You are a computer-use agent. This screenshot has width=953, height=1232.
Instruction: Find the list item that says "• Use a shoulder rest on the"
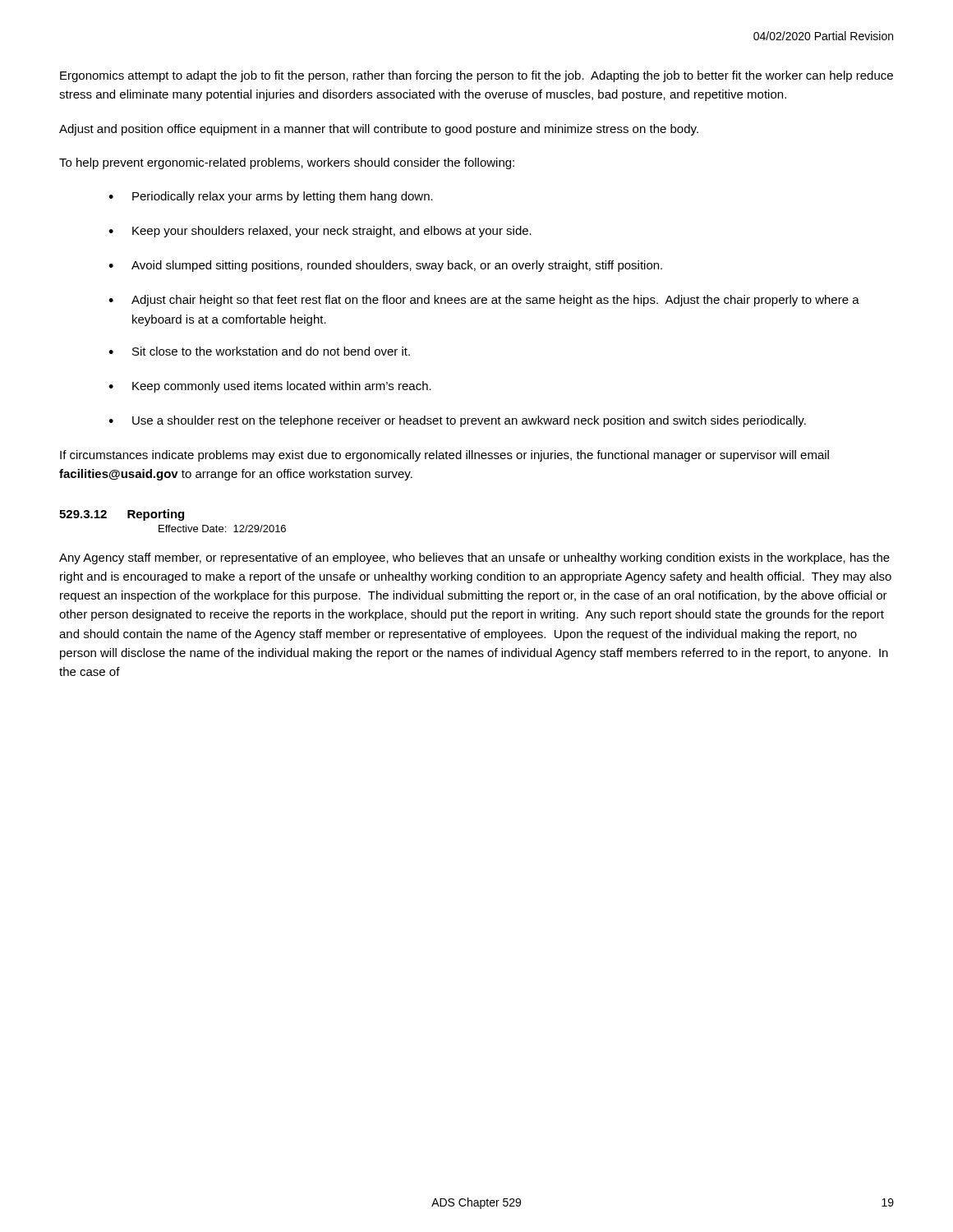(x=458, y=421)
